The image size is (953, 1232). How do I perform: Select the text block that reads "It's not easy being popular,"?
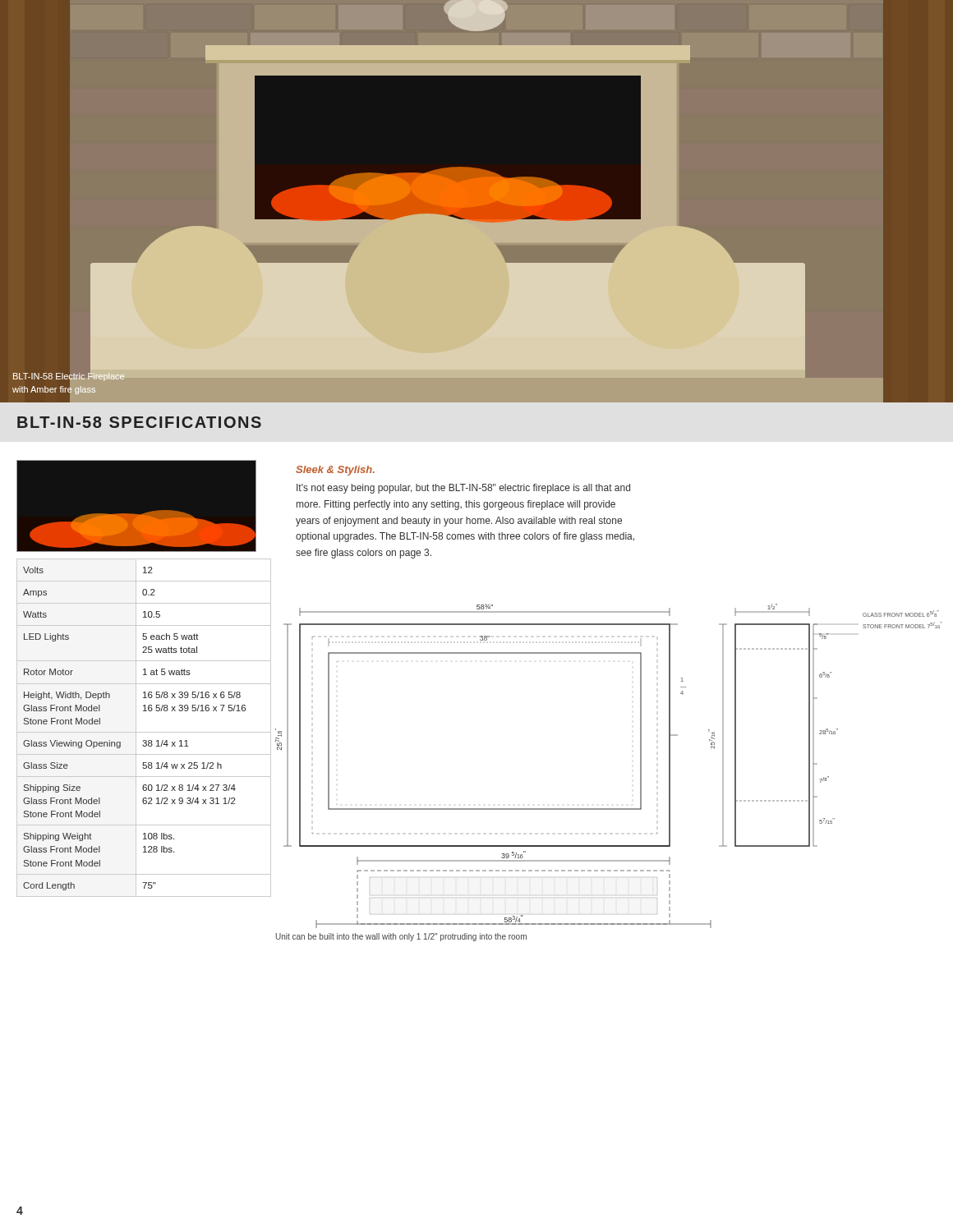[x=465, y=520]
